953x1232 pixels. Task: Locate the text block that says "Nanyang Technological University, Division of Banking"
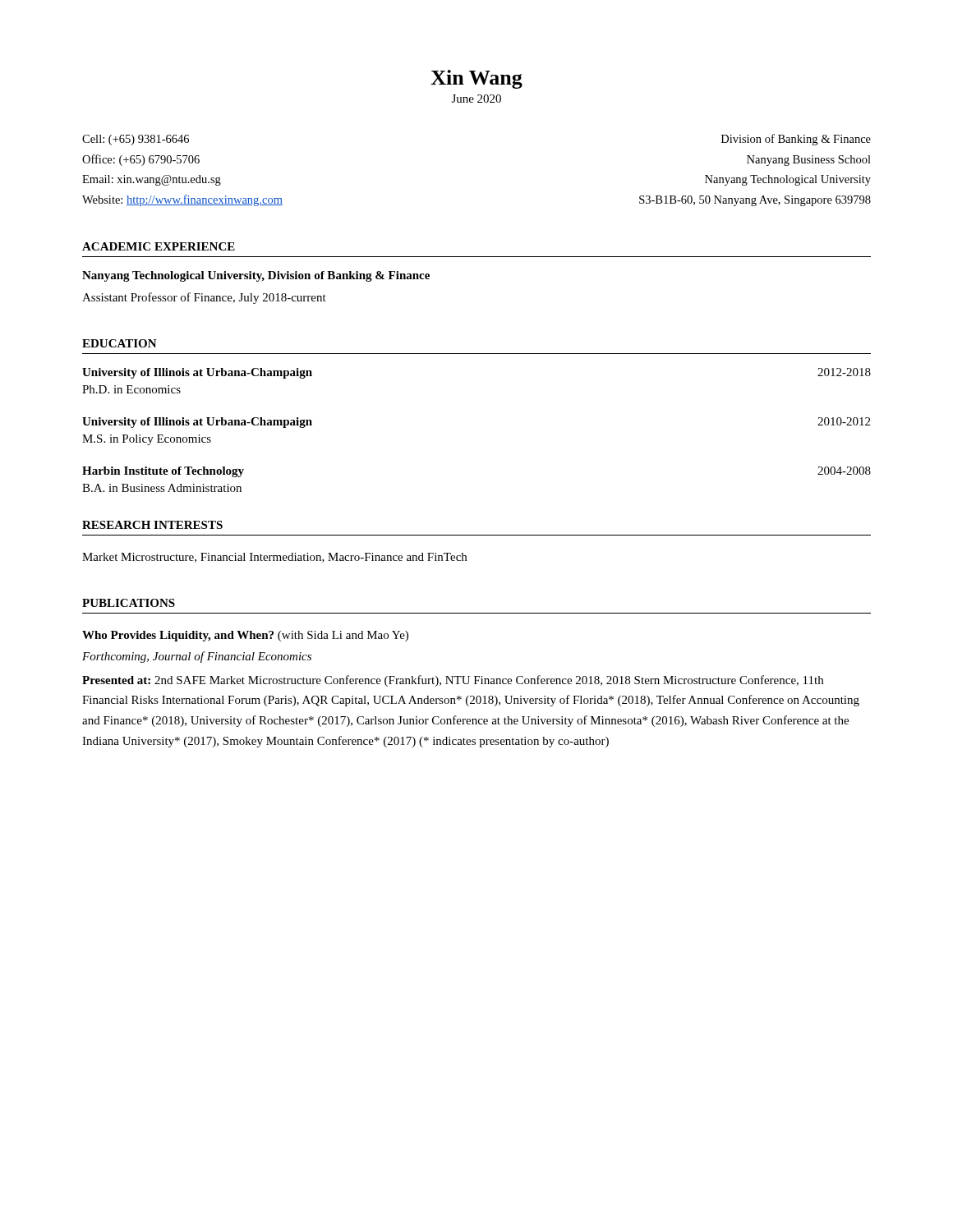tap(256, 275)
